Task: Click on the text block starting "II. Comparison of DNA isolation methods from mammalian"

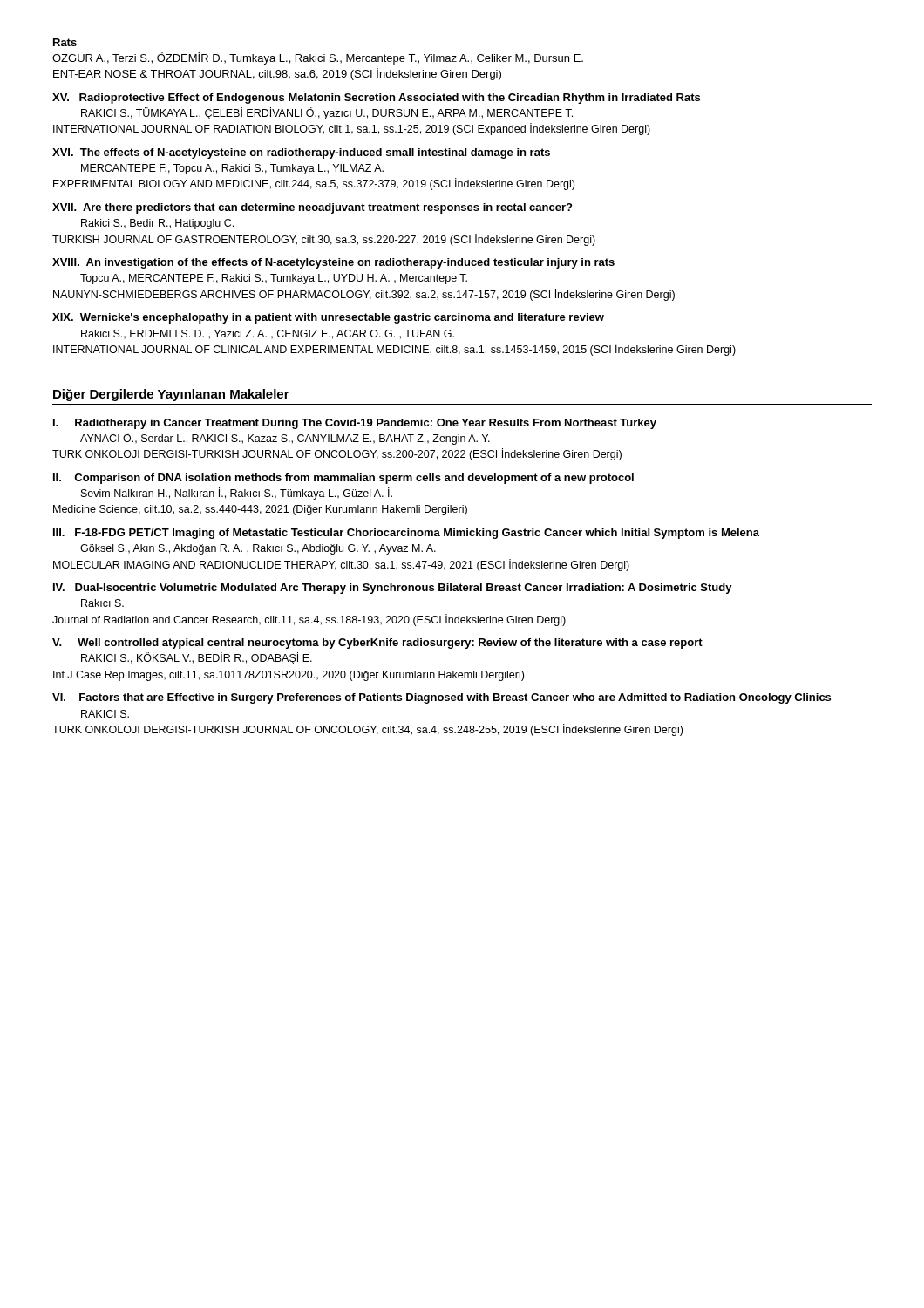Action: [343, 493]
